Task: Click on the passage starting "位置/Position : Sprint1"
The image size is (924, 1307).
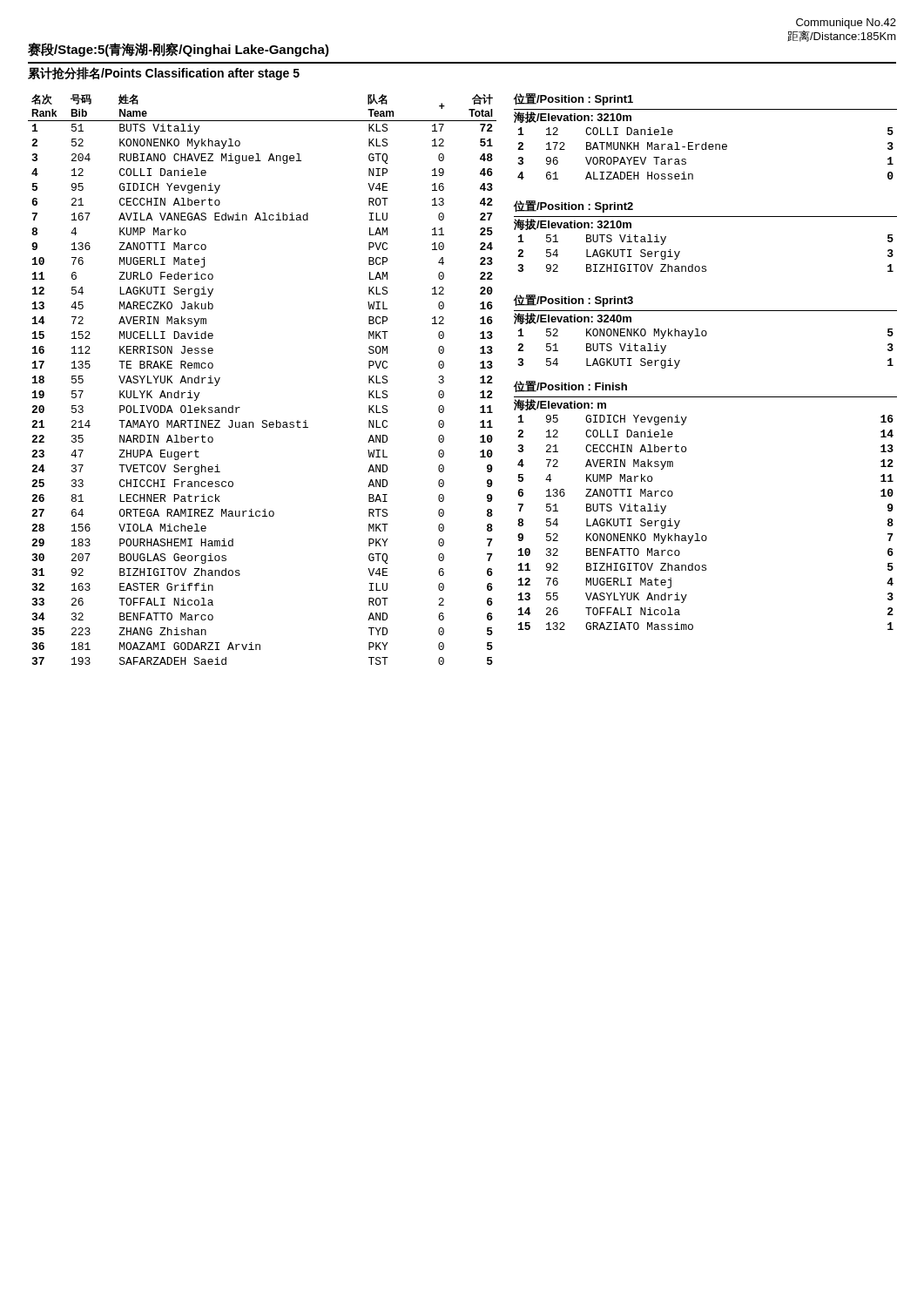Action: pyautogui.click(x=574, y=99)
